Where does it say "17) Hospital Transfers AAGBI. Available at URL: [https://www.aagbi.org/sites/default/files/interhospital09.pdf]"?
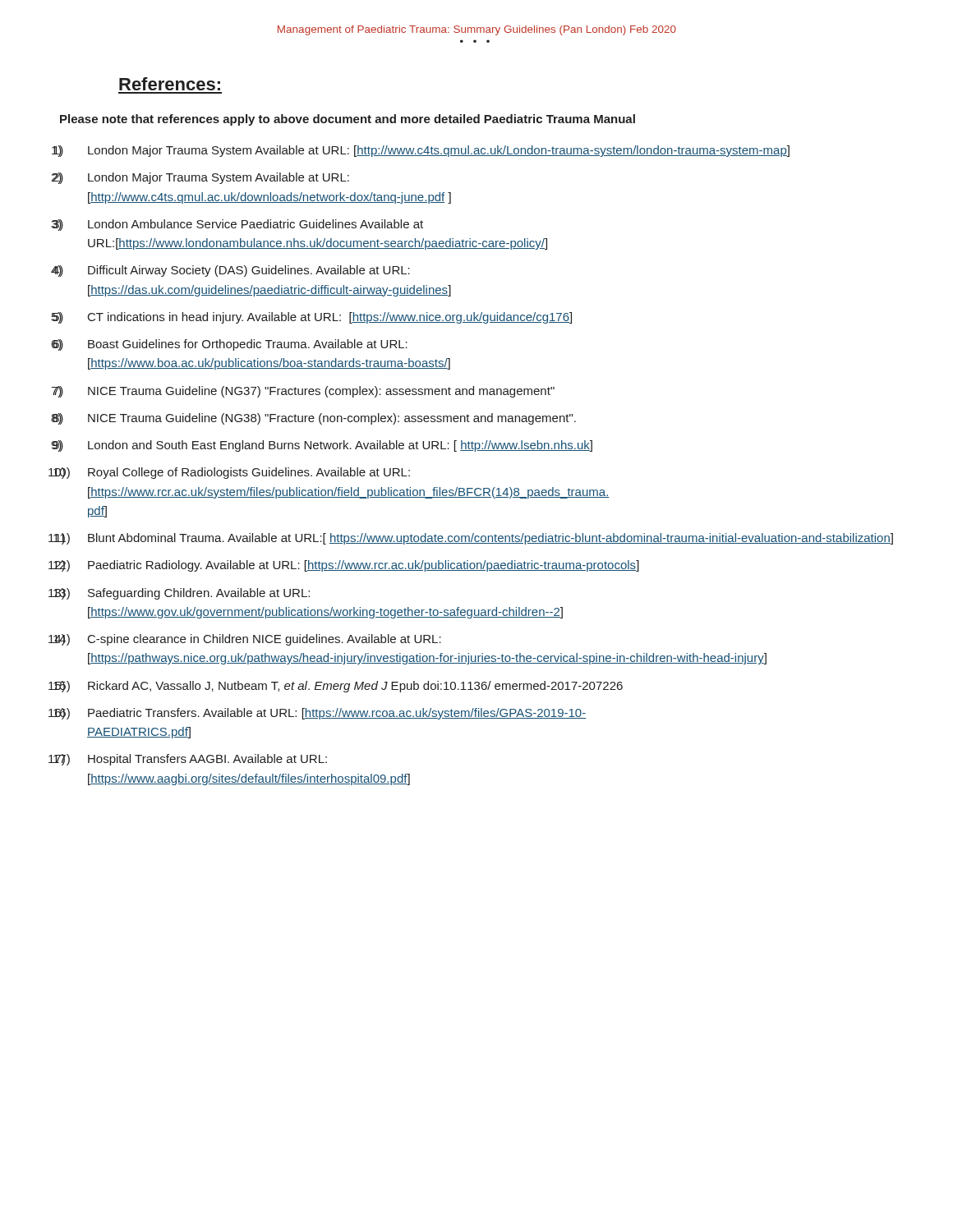 [245, 767]
